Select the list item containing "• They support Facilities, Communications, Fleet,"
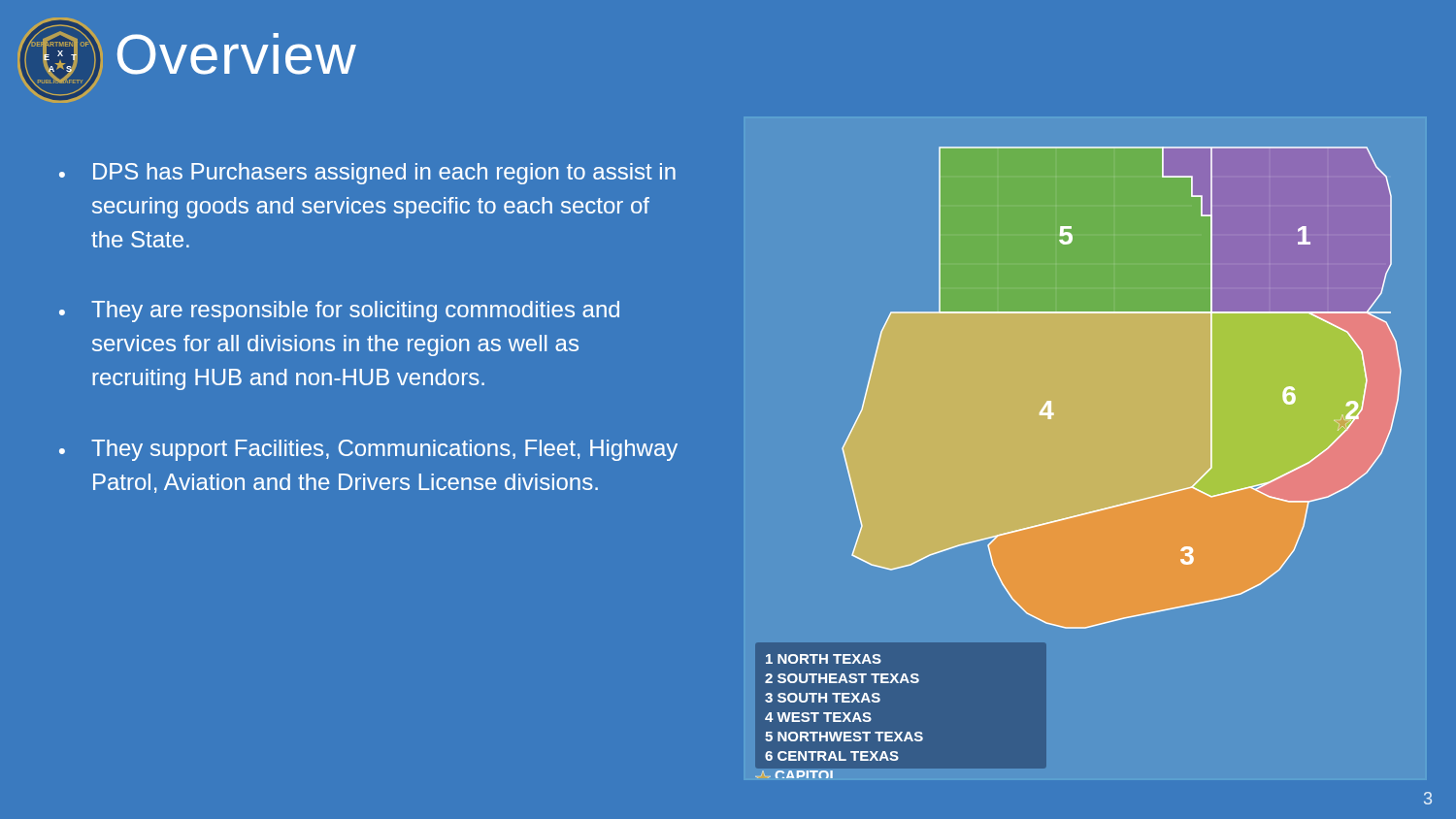This screenshot has height=819, width=1456. 369,465
